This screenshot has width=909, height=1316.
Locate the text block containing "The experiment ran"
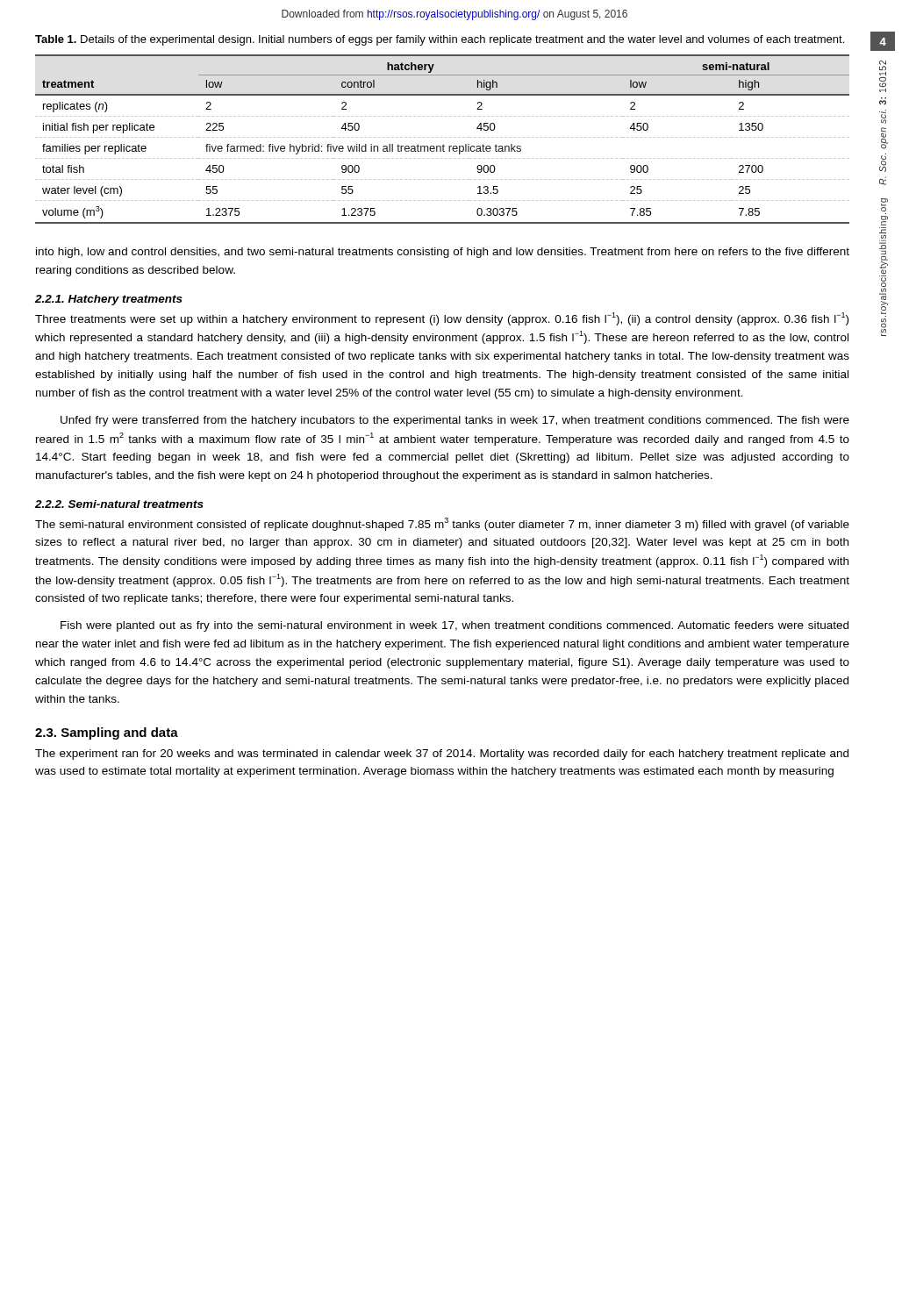[442, 762]
